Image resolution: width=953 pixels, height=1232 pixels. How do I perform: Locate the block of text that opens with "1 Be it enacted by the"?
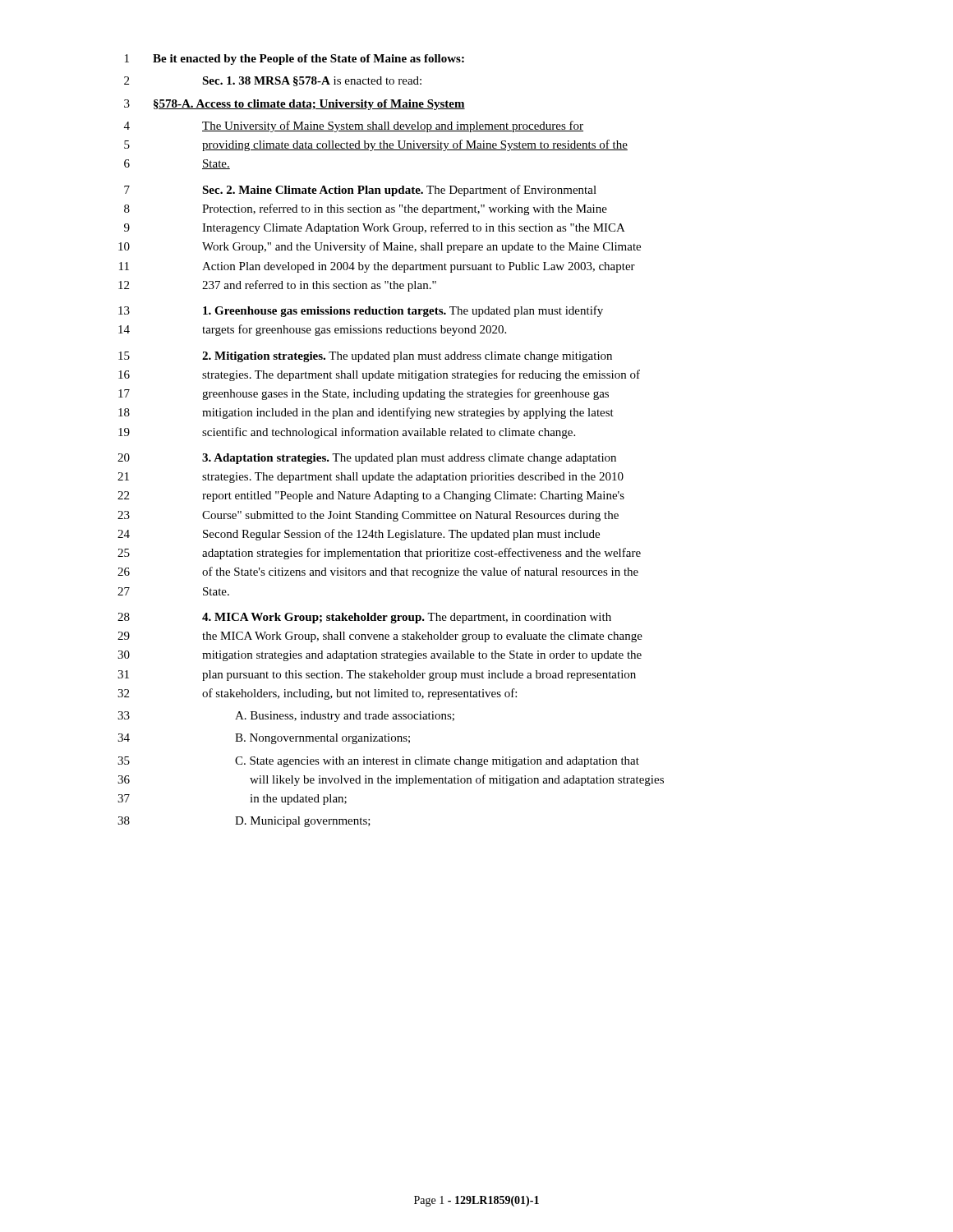pyautogui.click(x=295, y=60)
